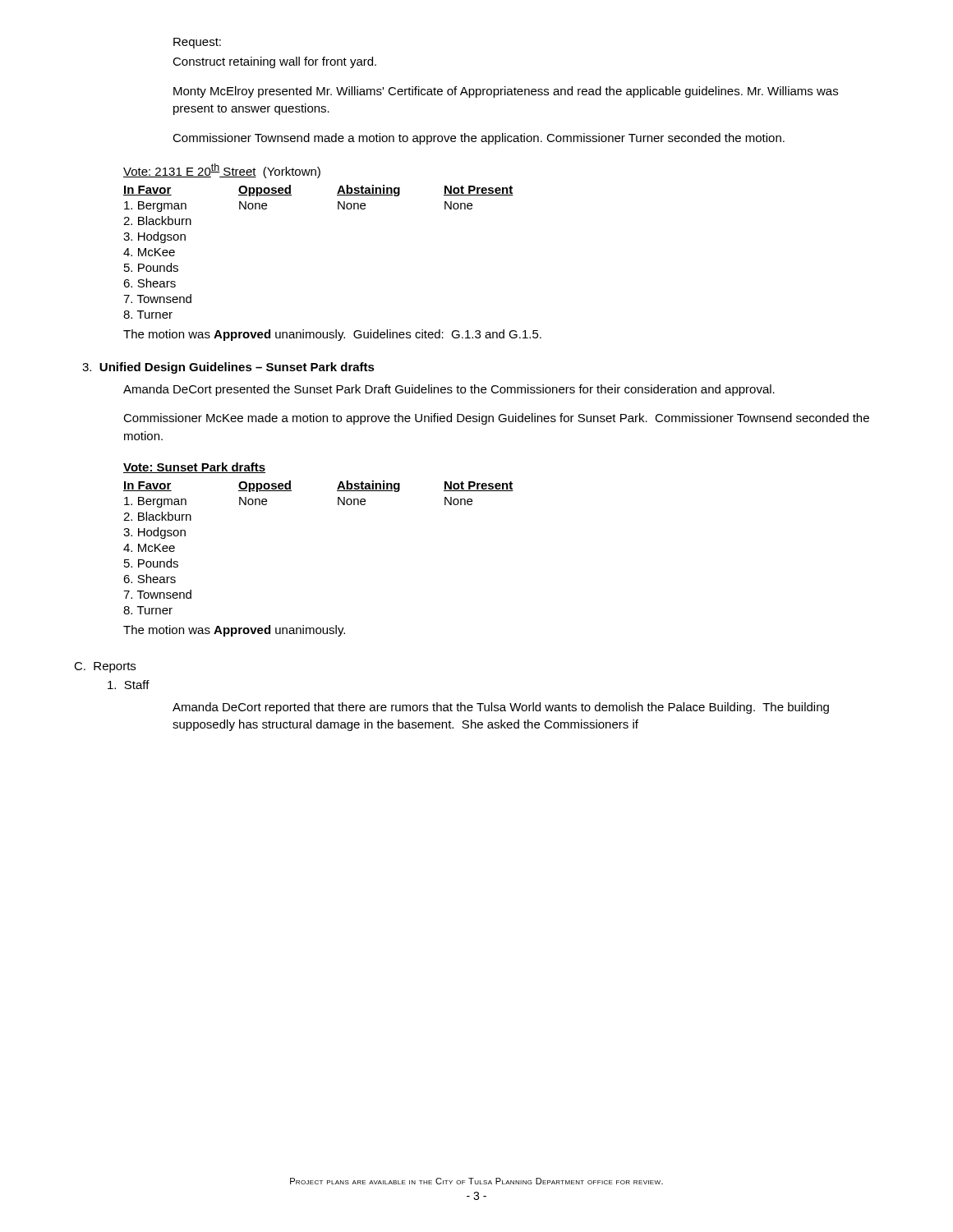Point to the region starting "Amanda DeCort presented the Sunset Park Draft"

pyautogui.click(x=501, y=389)
